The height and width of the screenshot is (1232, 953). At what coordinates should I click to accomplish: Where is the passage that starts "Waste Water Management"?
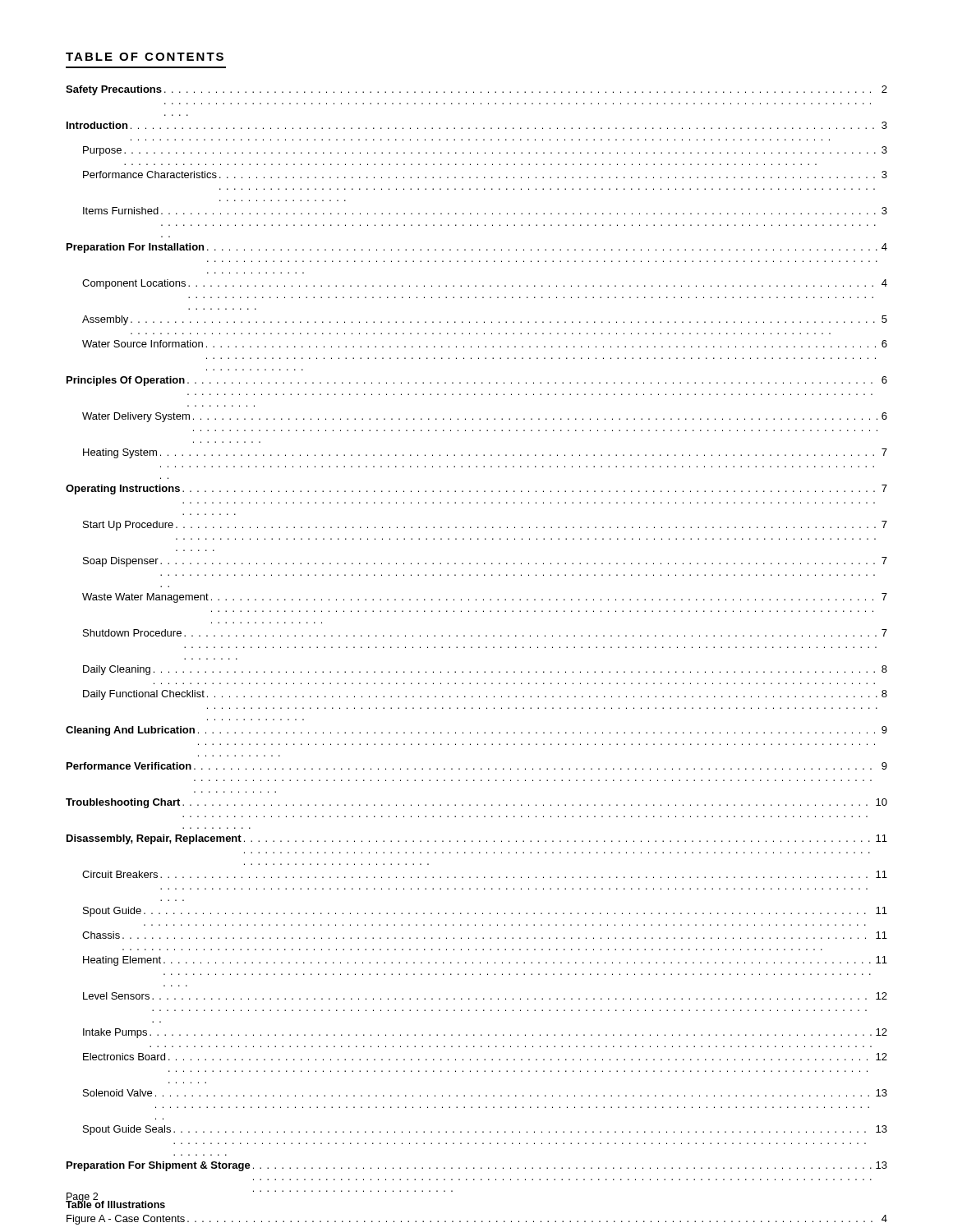pyautogui.click(x=476, y=609)
